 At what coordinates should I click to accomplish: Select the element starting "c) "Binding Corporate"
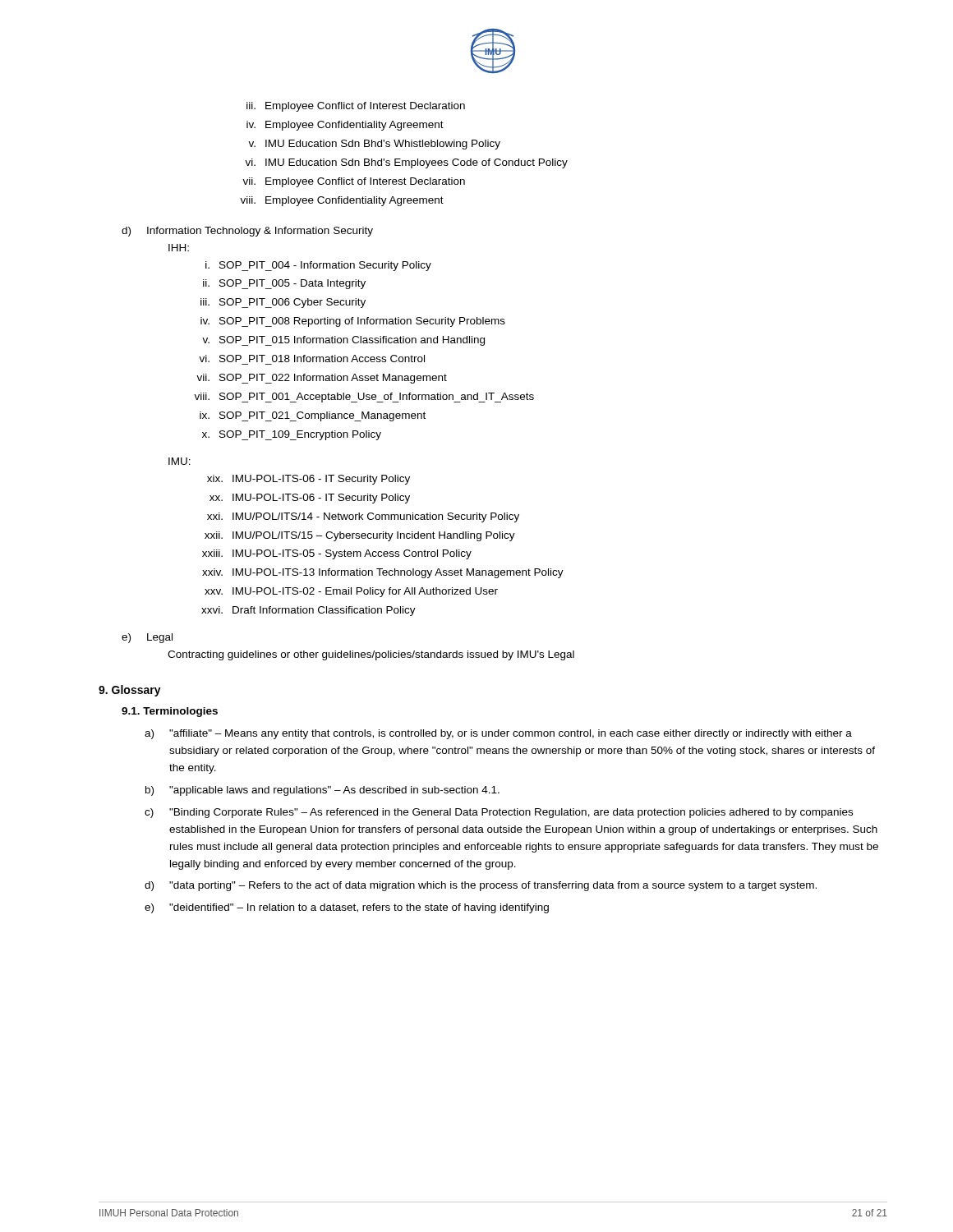(x=516, y=838)
